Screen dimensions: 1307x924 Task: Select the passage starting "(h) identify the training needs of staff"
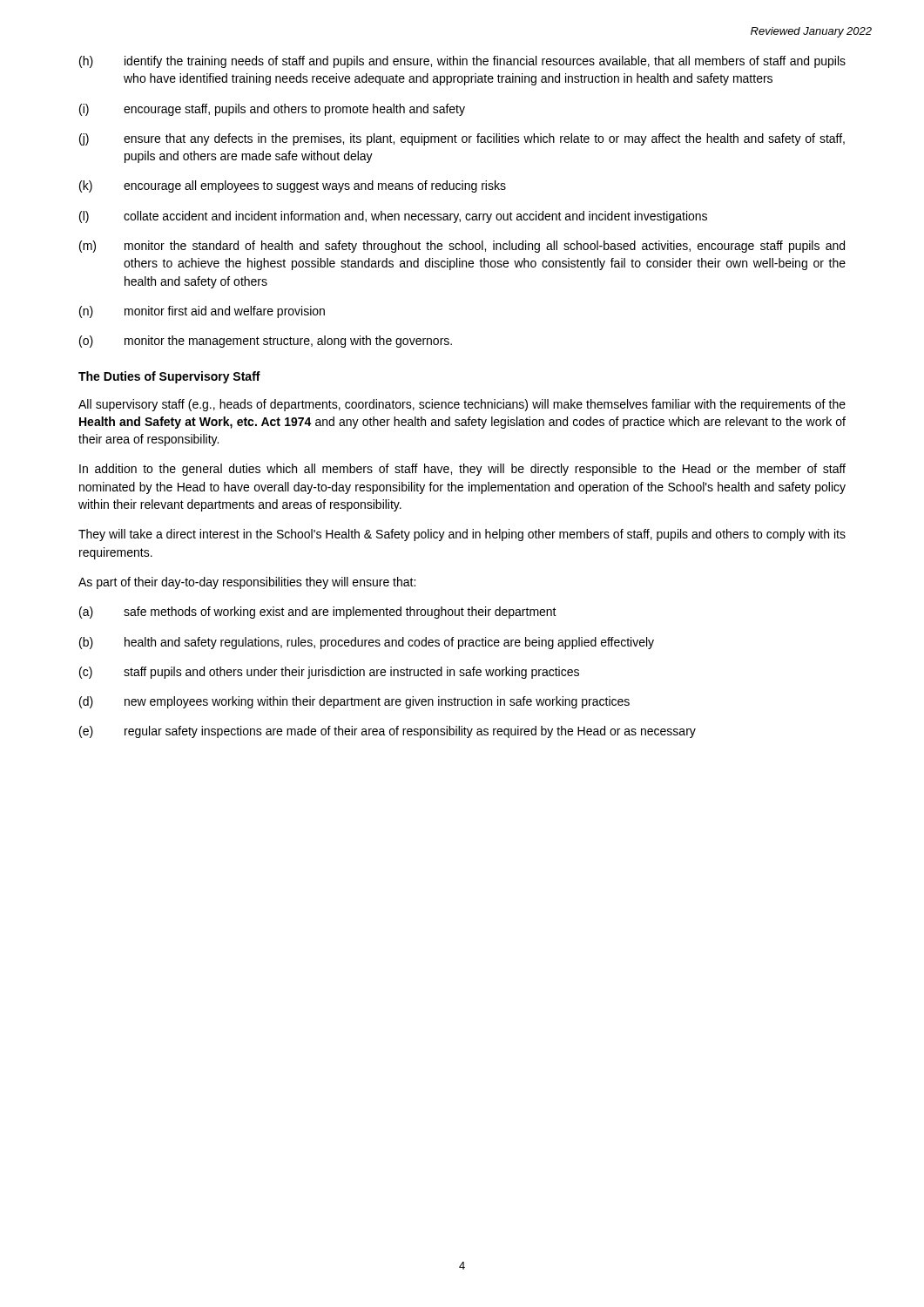pos(462,70)
